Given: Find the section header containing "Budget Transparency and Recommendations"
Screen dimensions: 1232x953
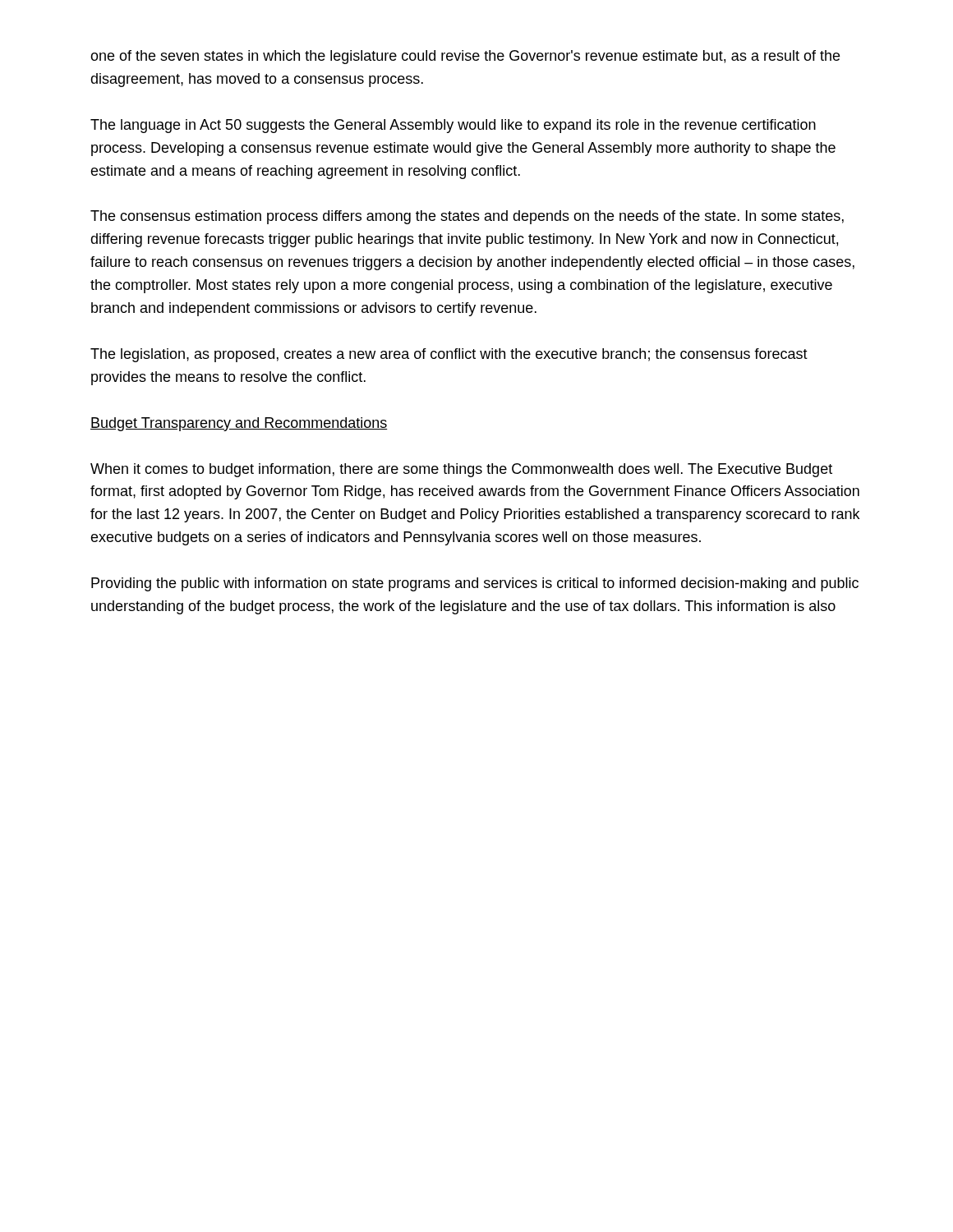Looking at the screenshot, I should pos(239,423).
